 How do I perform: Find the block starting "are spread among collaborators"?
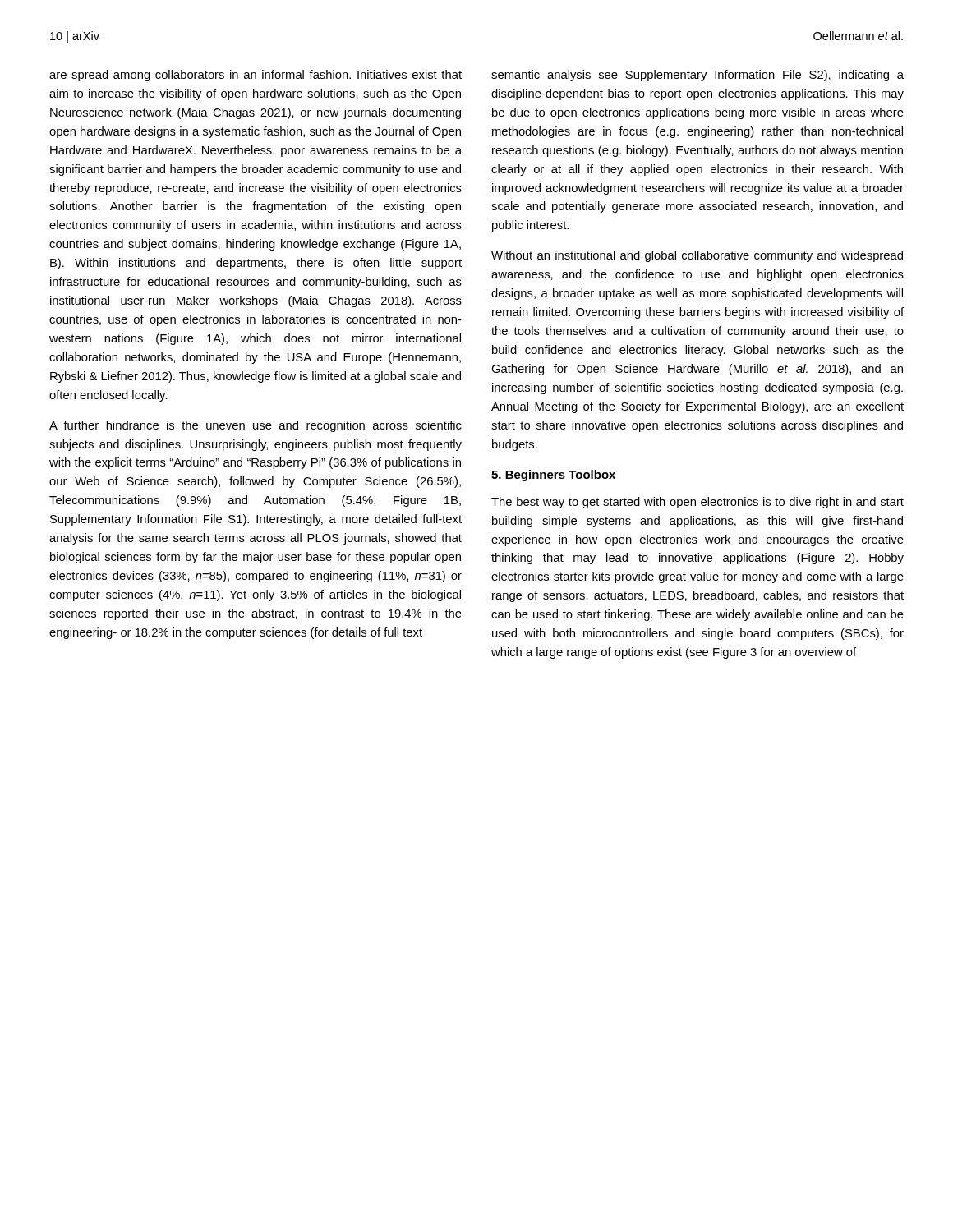(255, 235)
